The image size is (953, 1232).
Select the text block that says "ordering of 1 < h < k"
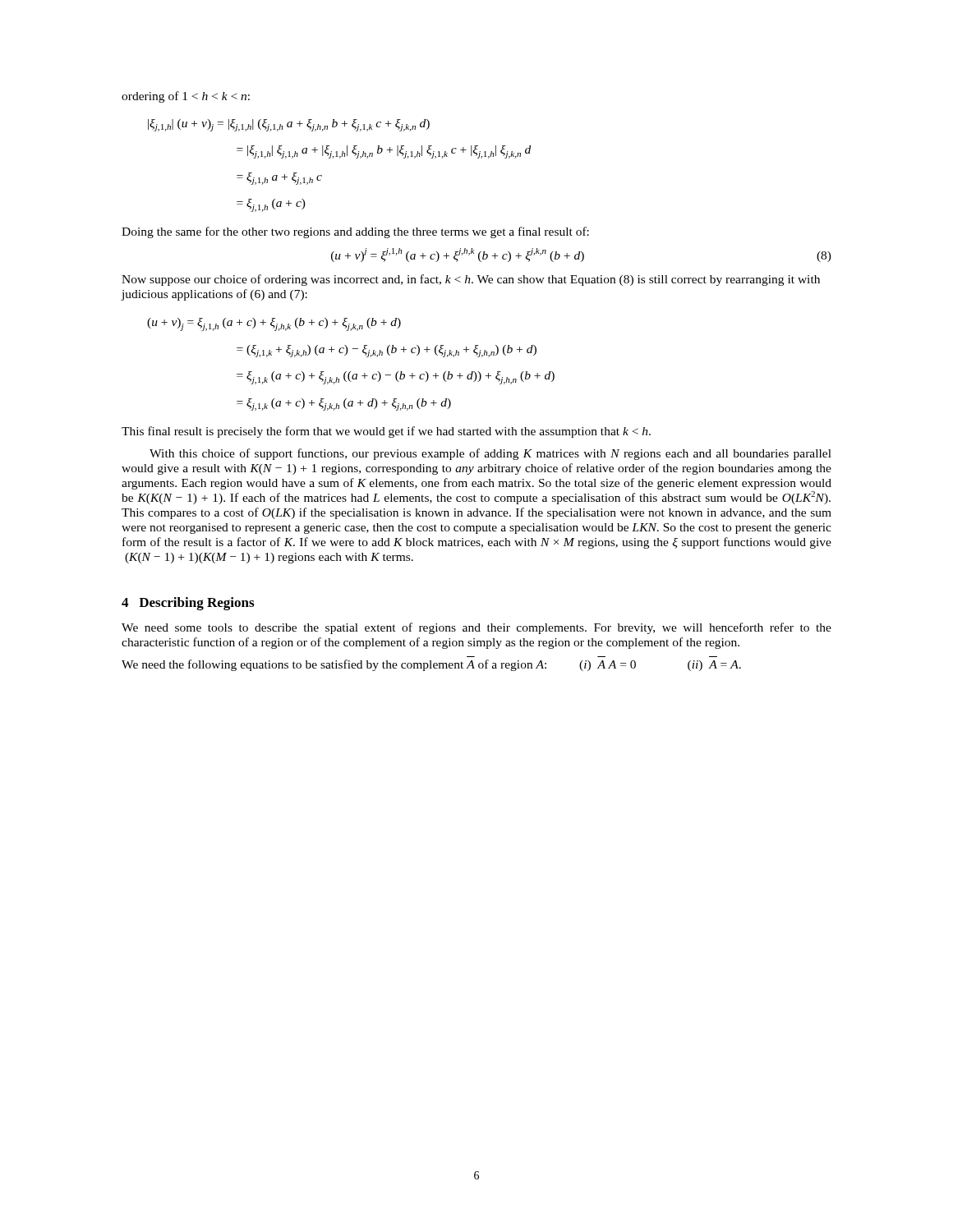pyautogui.click(x=186, y=96)
